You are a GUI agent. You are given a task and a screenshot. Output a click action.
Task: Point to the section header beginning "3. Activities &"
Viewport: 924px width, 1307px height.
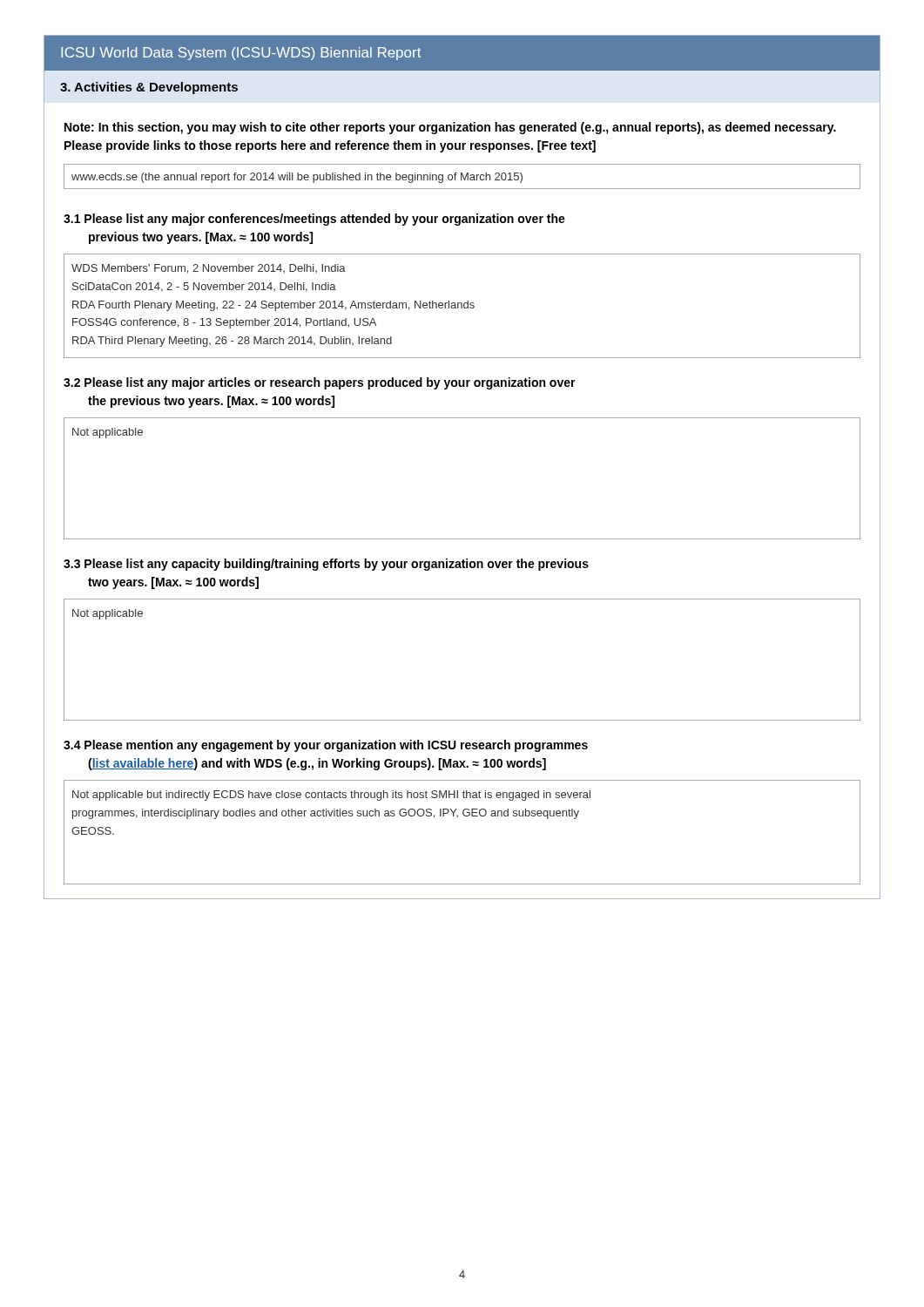tap(149, 87)
